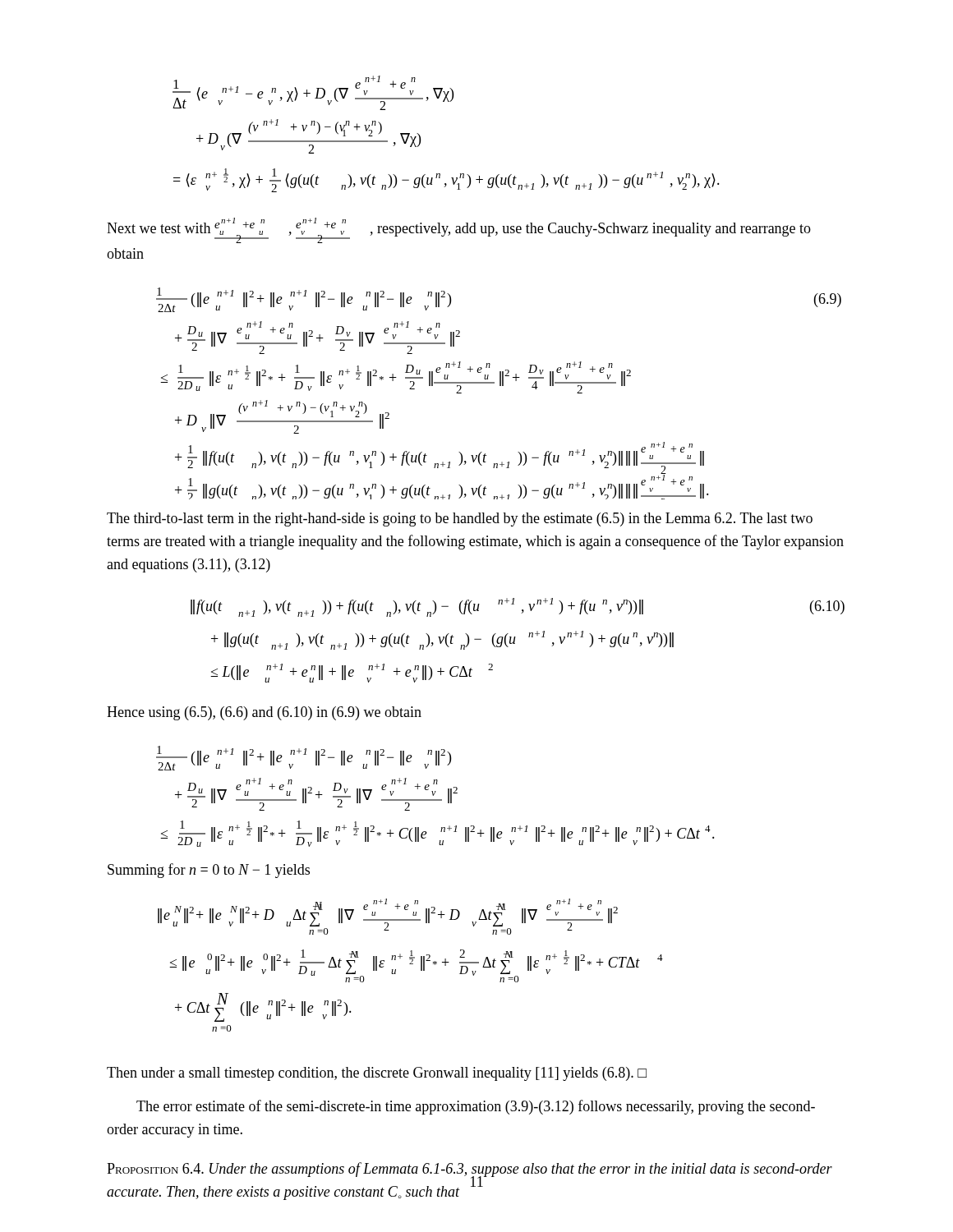Locate the text block that says "Next we test with en+1u+enu2, en+1v+env2,"

pos(459,240)
